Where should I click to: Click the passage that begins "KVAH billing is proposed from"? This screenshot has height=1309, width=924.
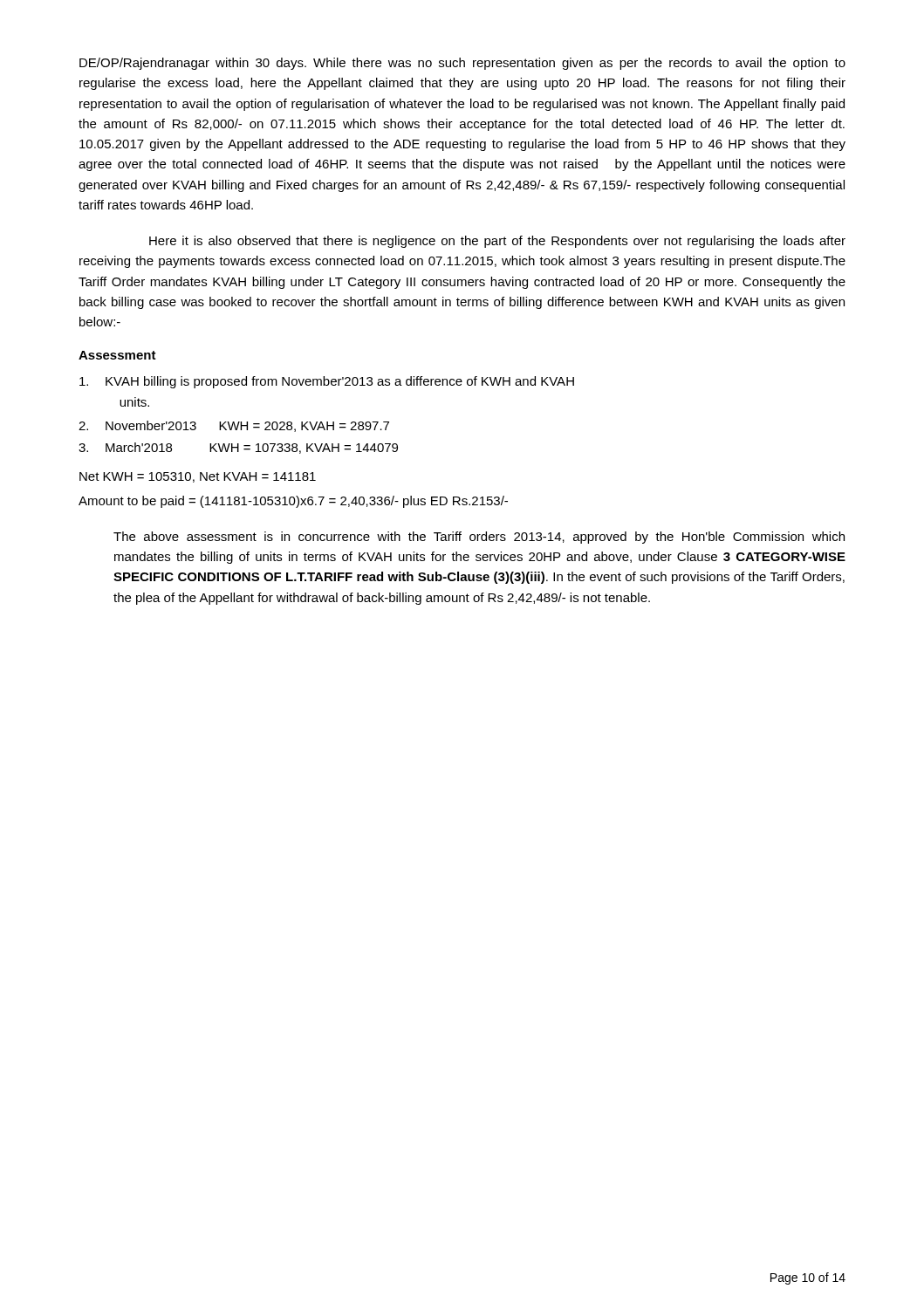pos(462,391)
